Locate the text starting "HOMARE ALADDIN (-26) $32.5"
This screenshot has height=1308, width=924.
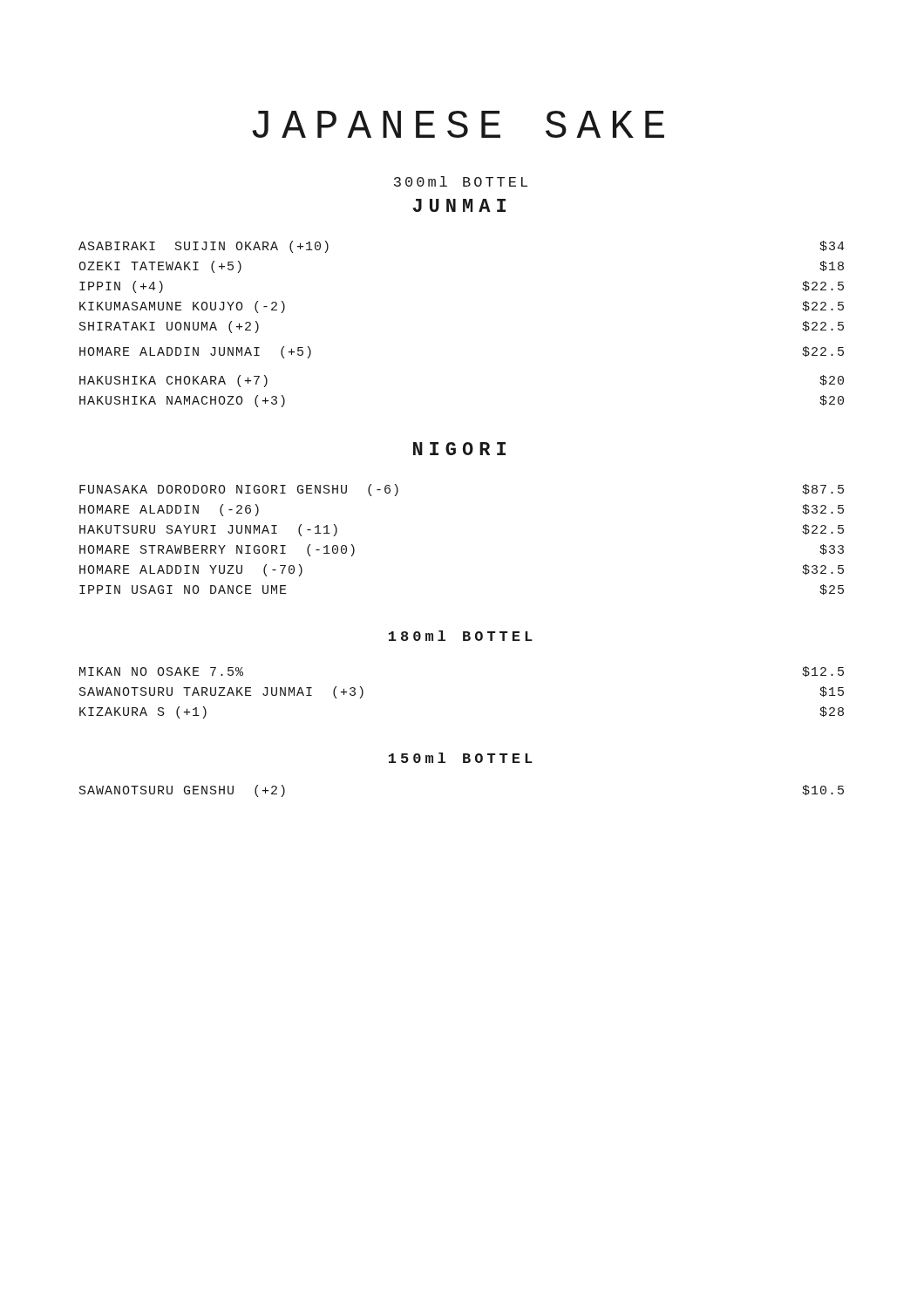coord(143,511)
